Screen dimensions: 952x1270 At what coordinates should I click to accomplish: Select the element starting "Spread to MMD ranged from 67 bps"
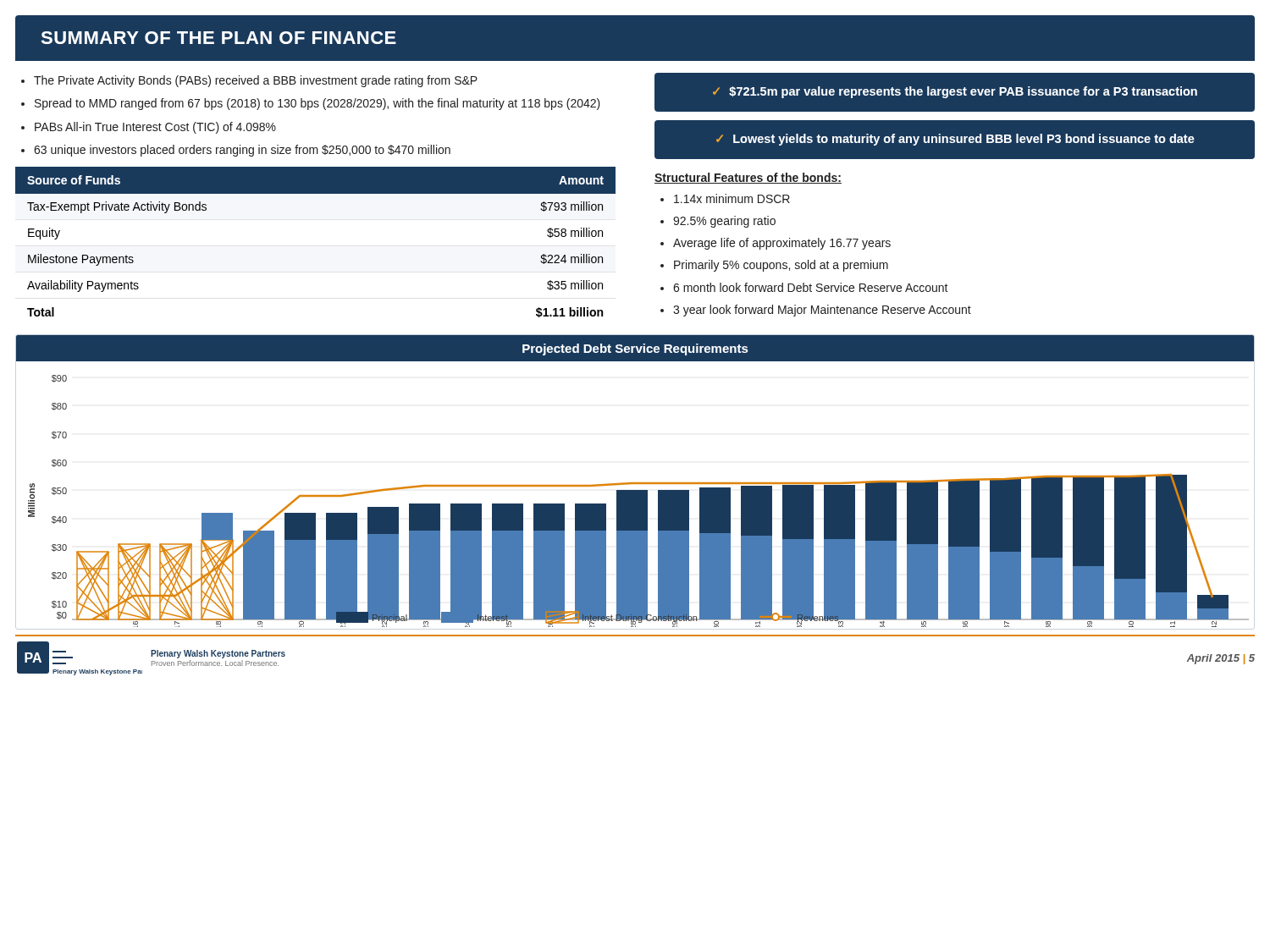317,103
